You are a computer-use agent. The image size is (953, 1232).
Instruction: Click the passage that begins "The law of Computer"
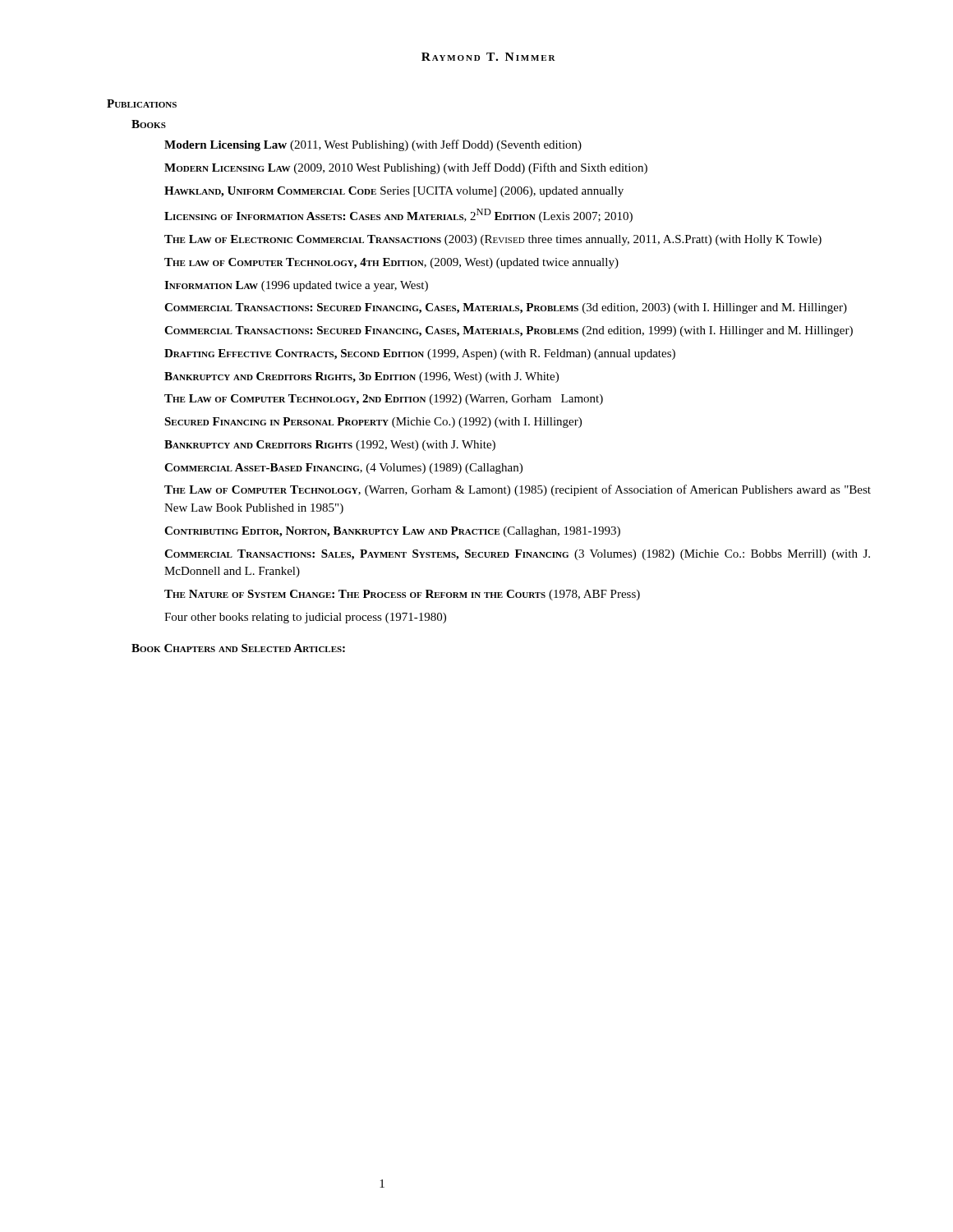click(391, 262)
